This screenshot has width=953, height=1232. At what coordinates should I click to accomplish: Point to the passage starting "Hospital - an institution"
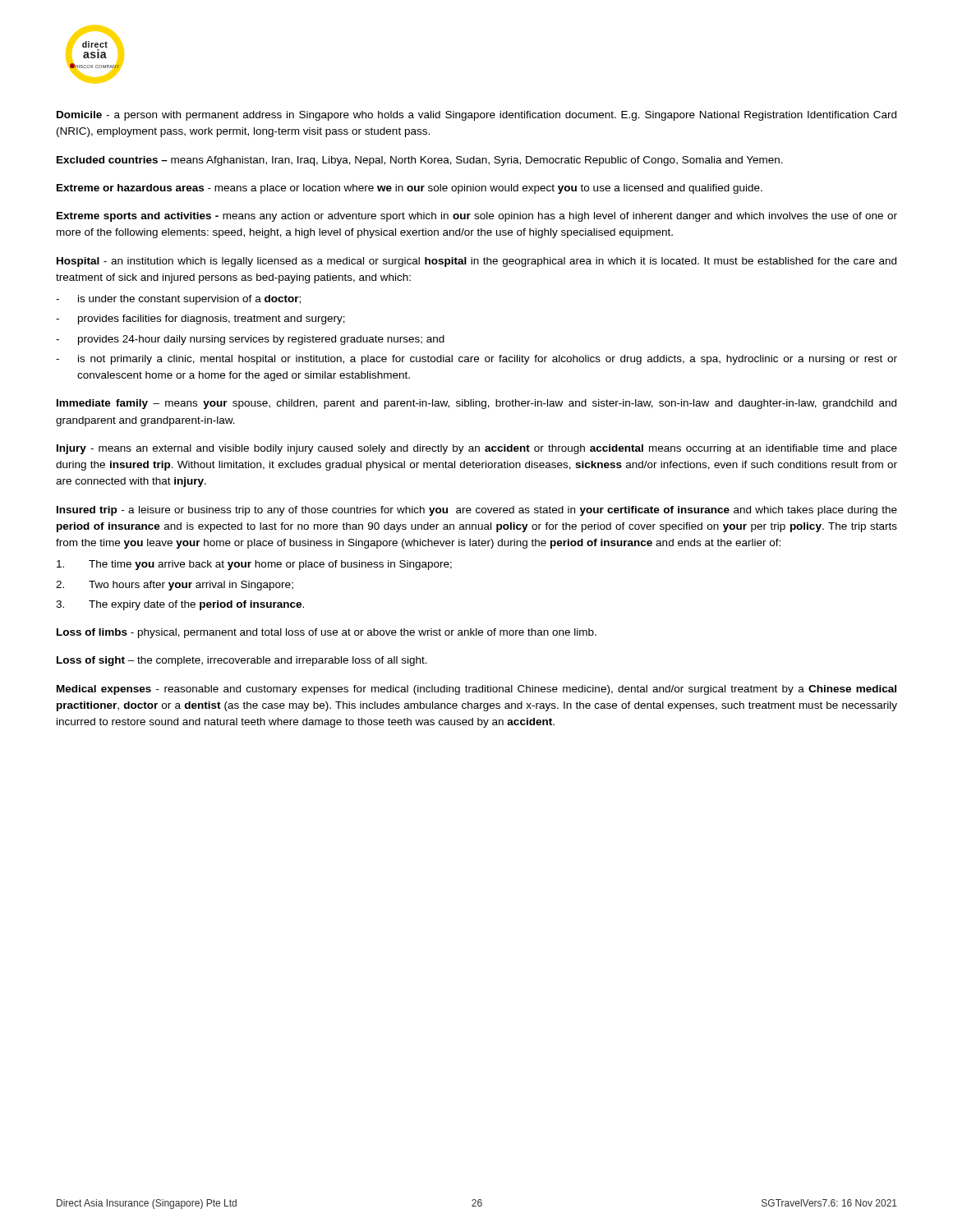pos(476,269)
